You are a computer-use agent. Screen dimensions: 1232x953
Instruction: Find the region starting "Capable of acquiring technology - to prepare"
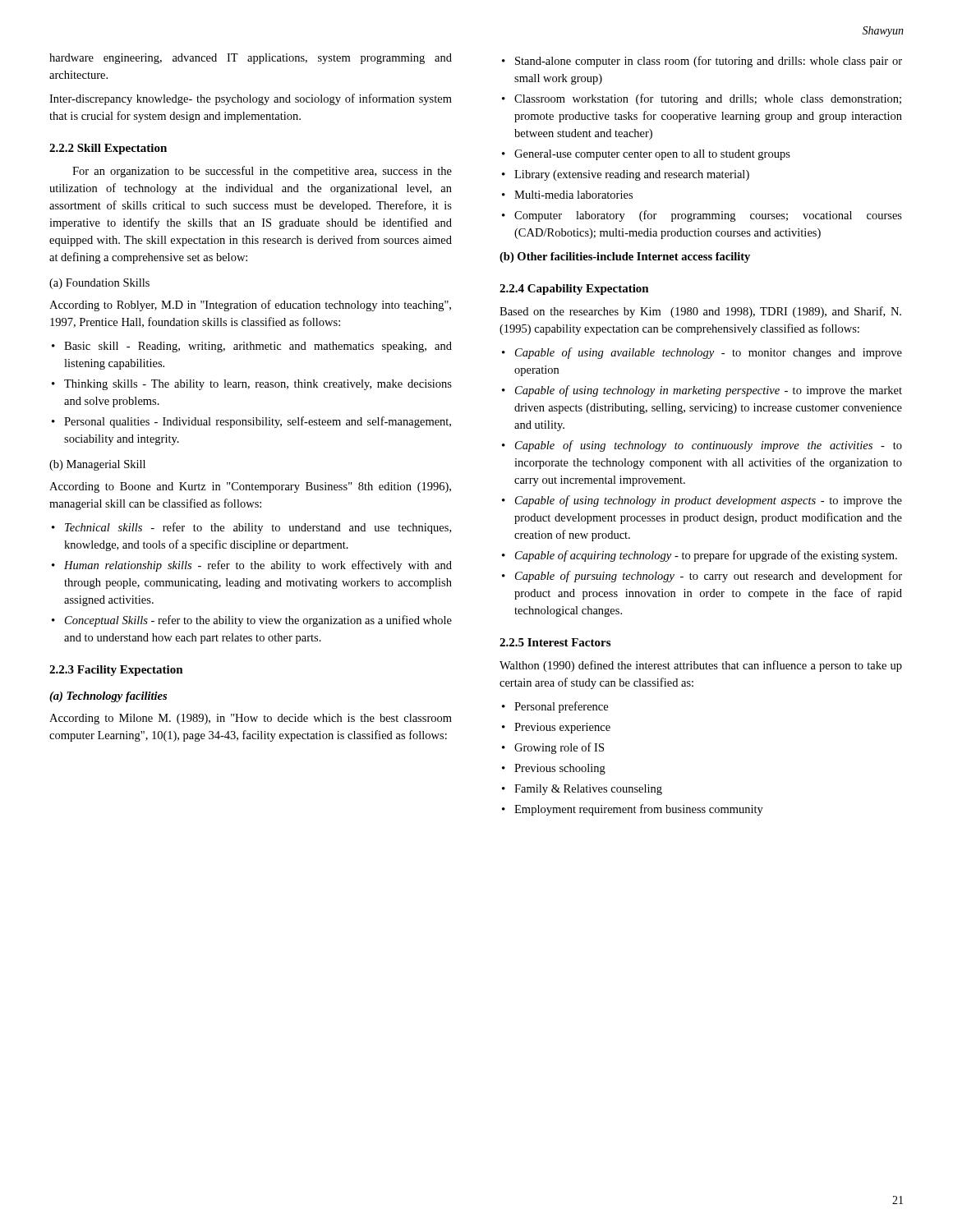click(706, 555)
